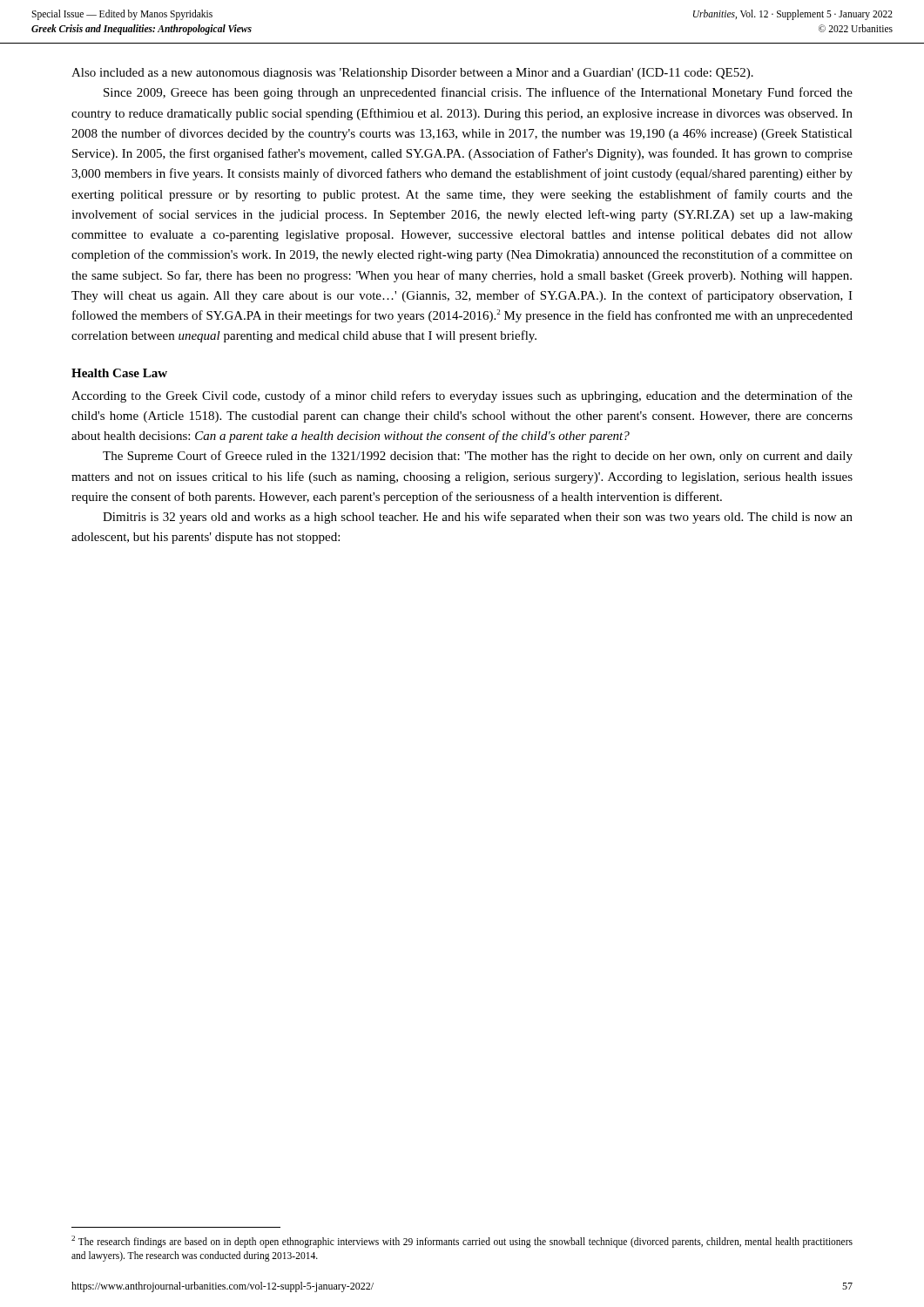Point to the block beginning "Also included as a new autonomous diagnosis"
924x1307 pixels.
pyautogui.click(x=462, y=73)
